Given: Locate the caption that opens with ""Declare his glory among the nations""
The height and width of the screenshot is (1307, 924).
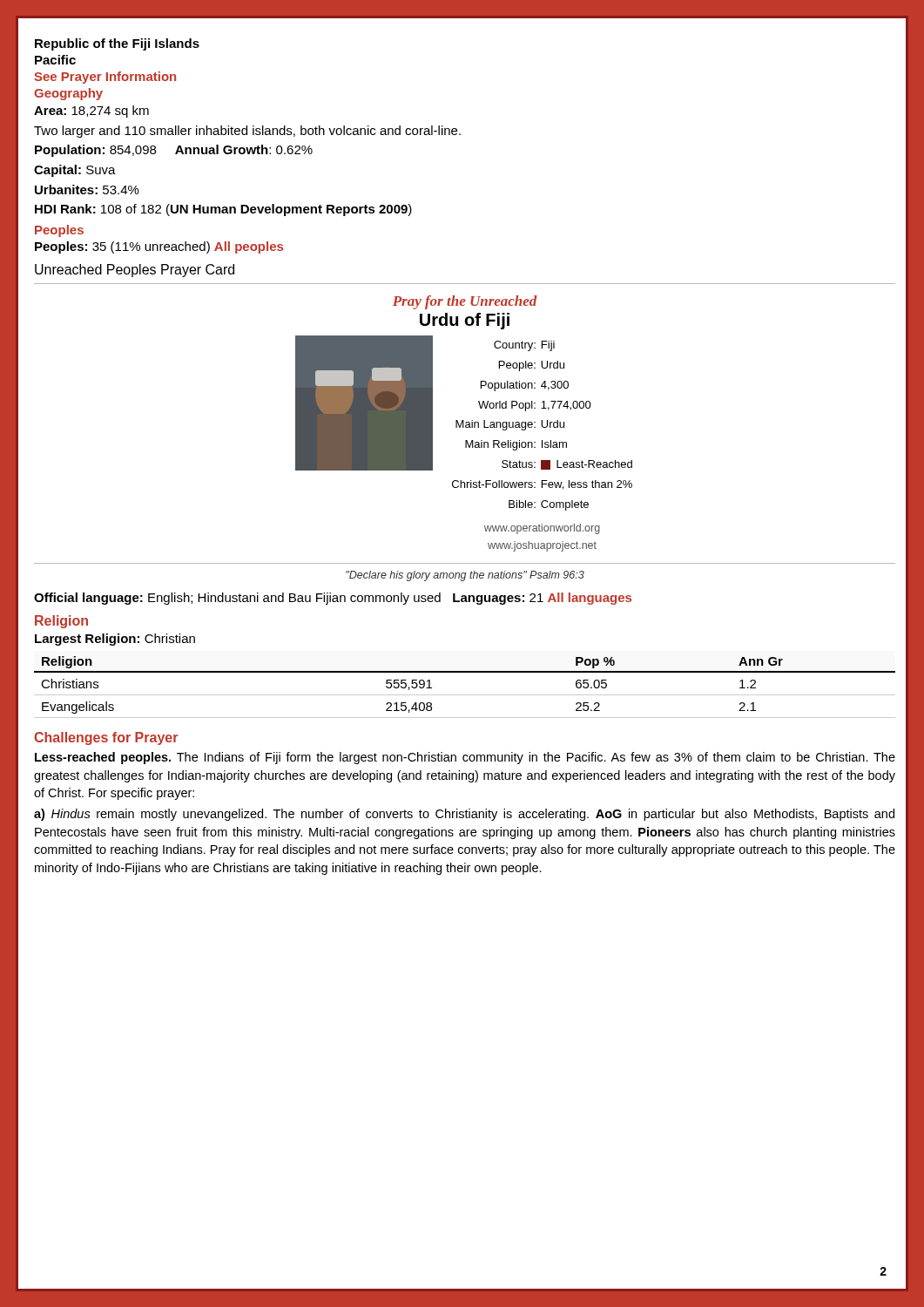Looking at the screenshot, I should pos(465,575).
